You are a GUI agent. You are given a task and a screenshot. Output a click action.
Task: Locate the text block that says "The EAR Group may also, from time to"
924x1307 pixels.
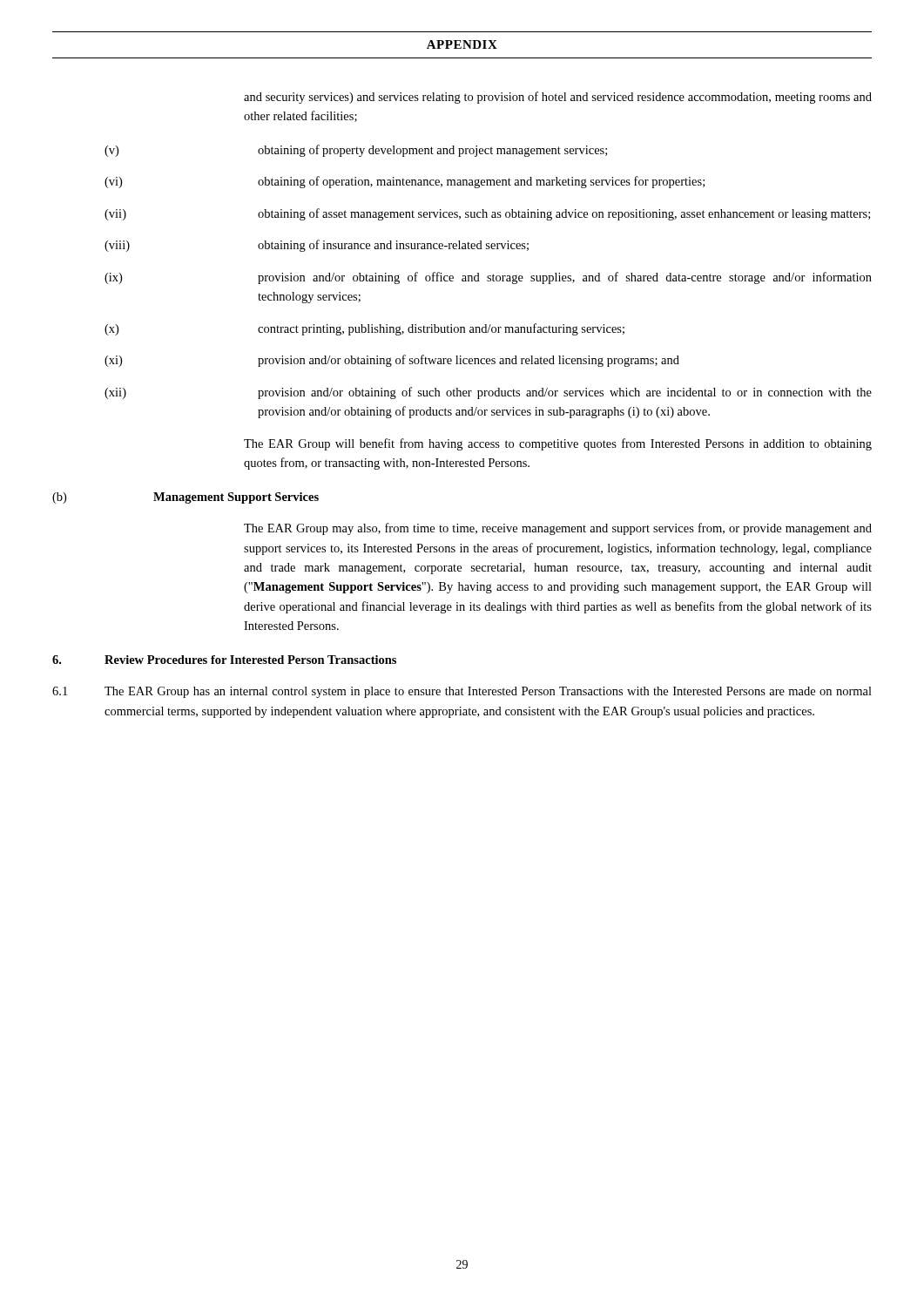558,577
